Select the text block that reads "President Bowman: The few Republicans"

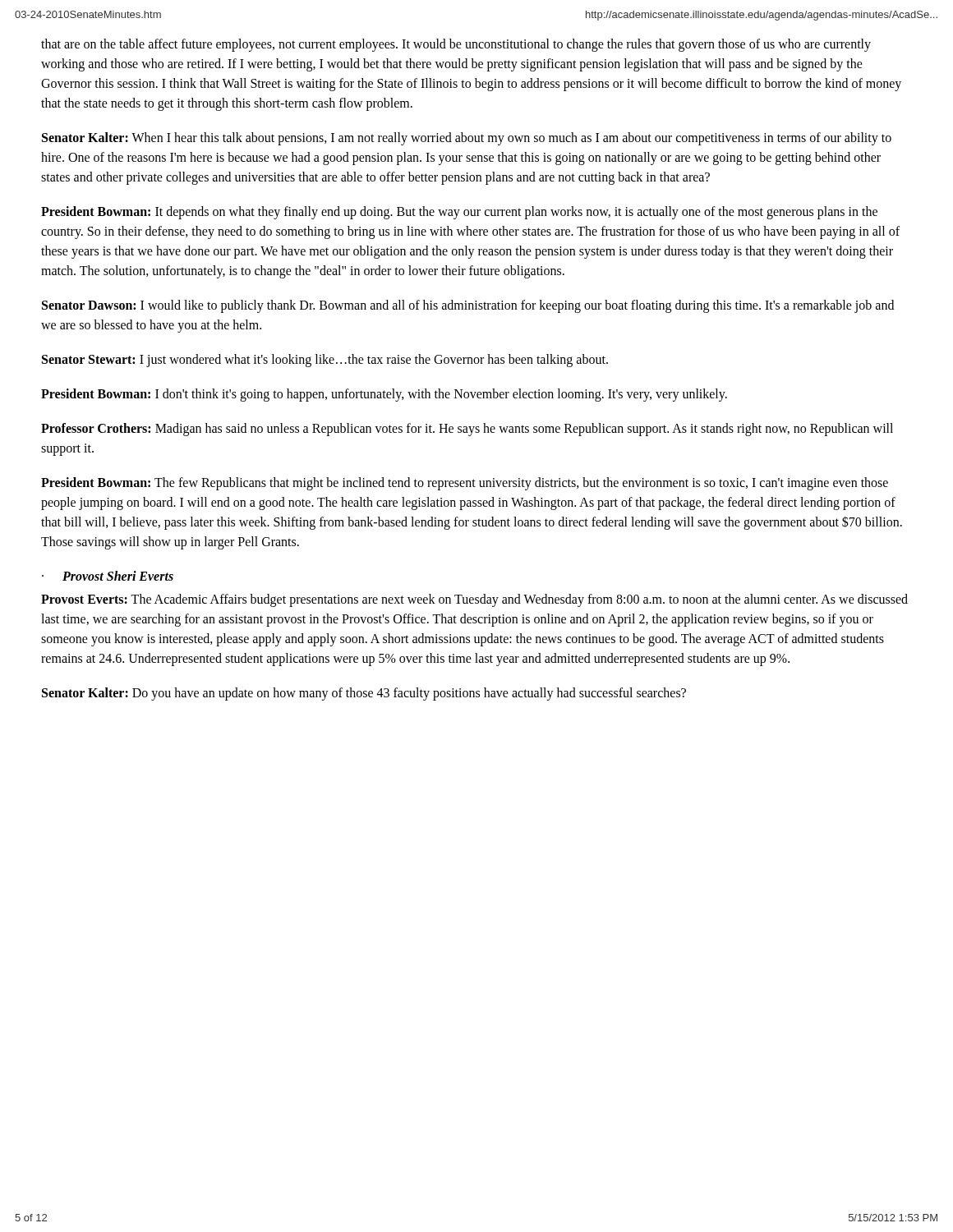[472, 512]
